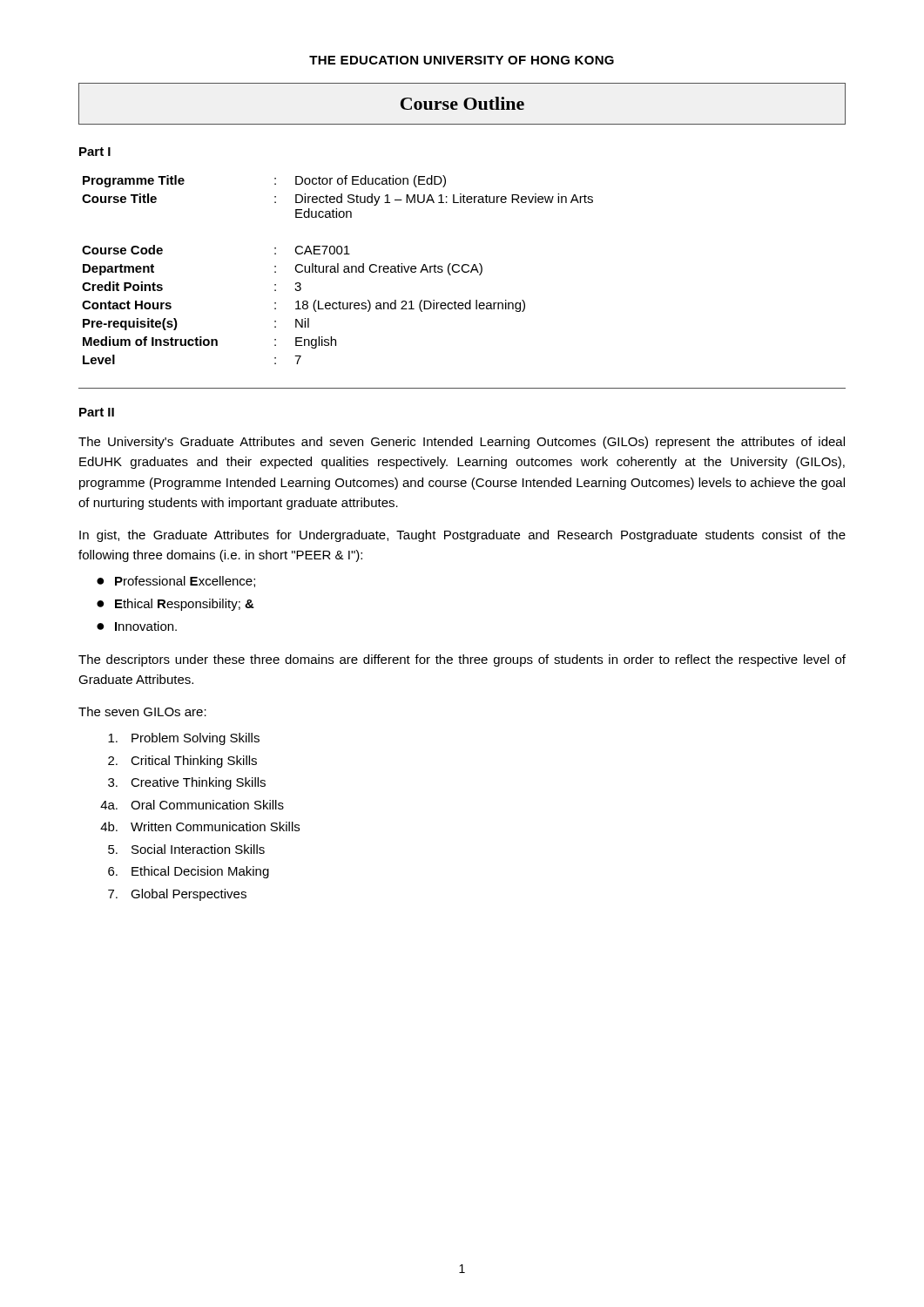Click on the text starting "The seven GILOs are:"
This screenshot has height=1307, width=924.
(143, 711)
